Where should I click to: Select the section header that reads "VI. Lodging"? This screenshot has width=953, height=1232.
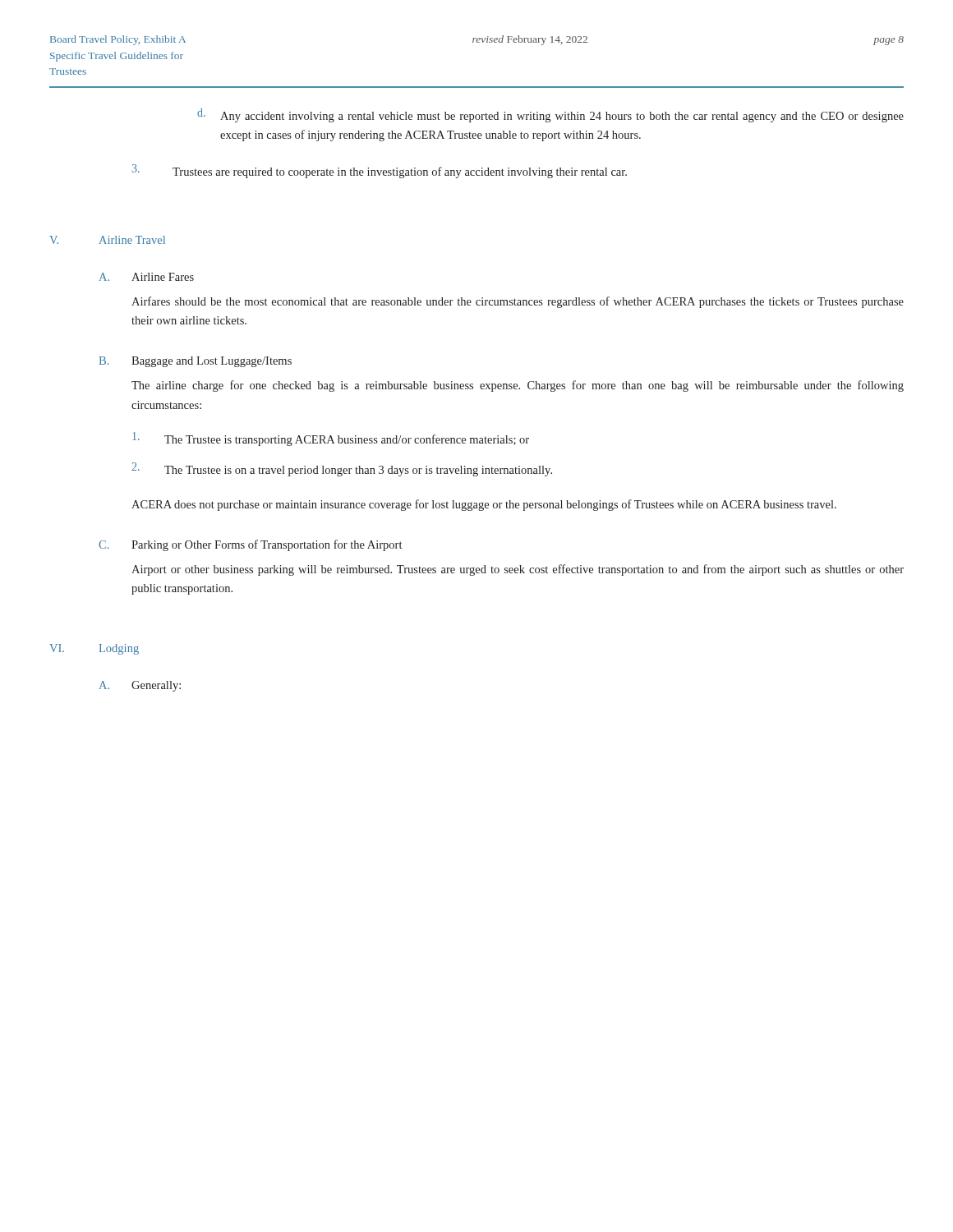(x=94, y=649)
